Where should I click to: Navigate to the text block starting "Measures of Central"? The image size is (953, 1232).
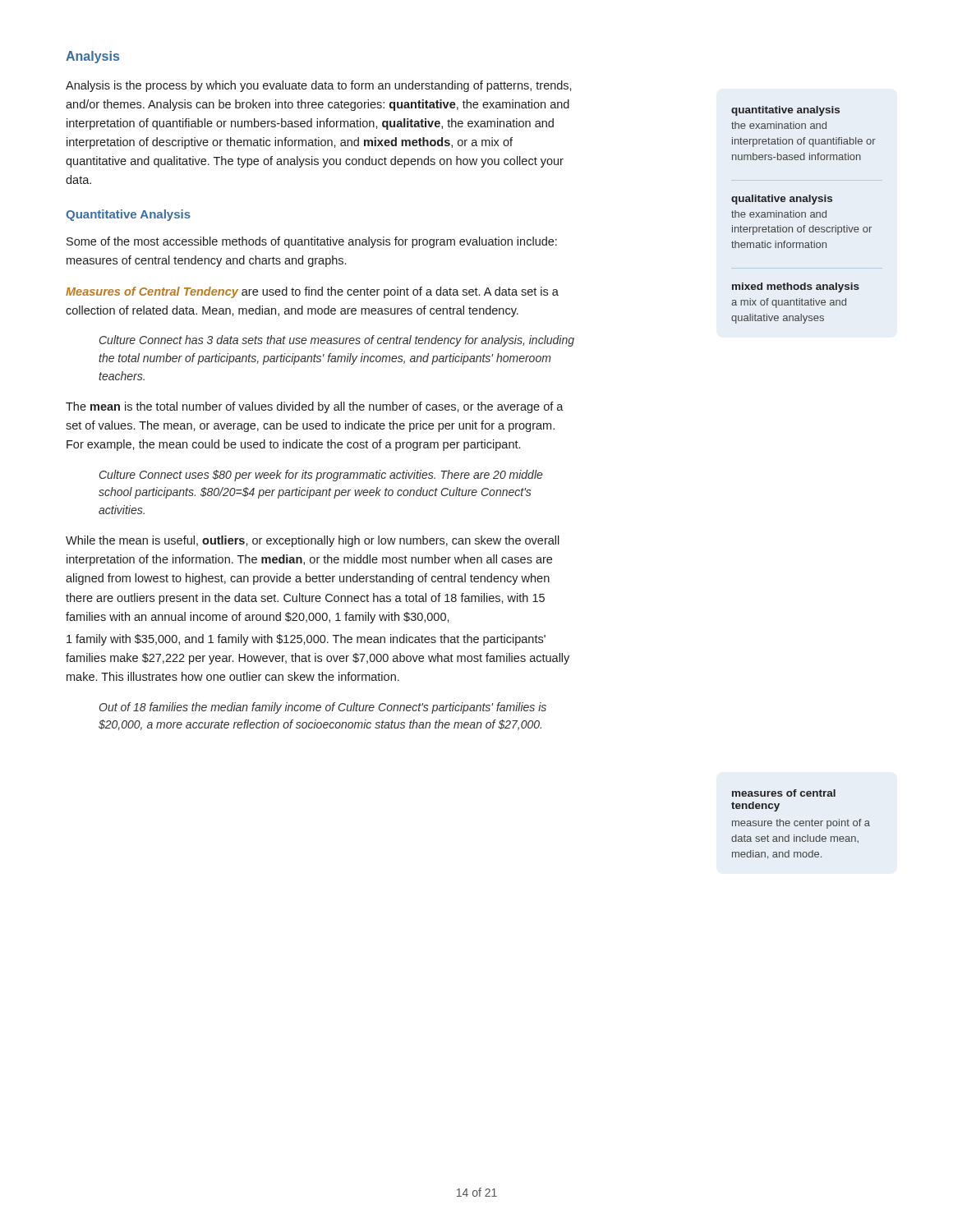click(x=320, y=302)
